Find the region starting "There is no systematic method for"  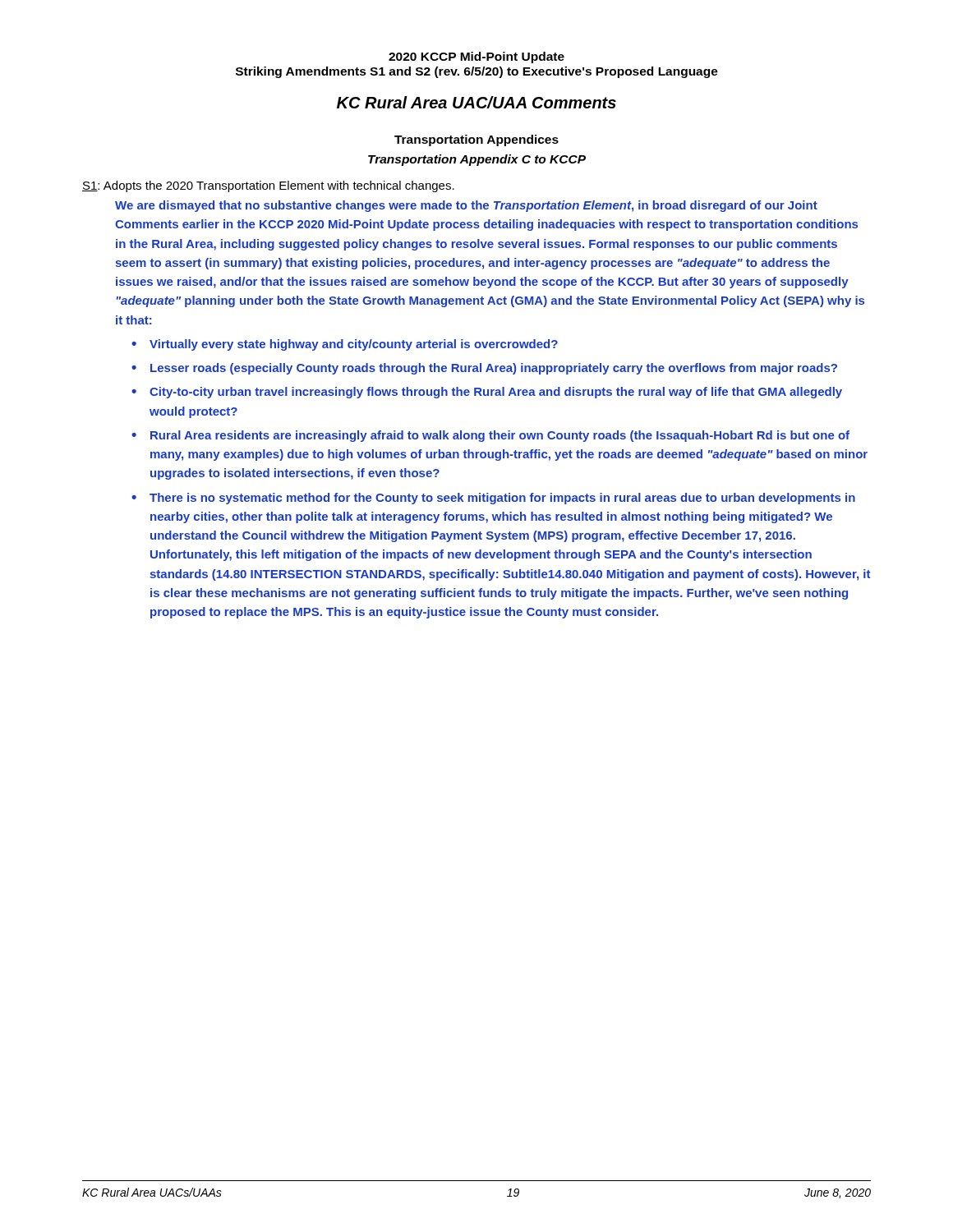(510, 554)
